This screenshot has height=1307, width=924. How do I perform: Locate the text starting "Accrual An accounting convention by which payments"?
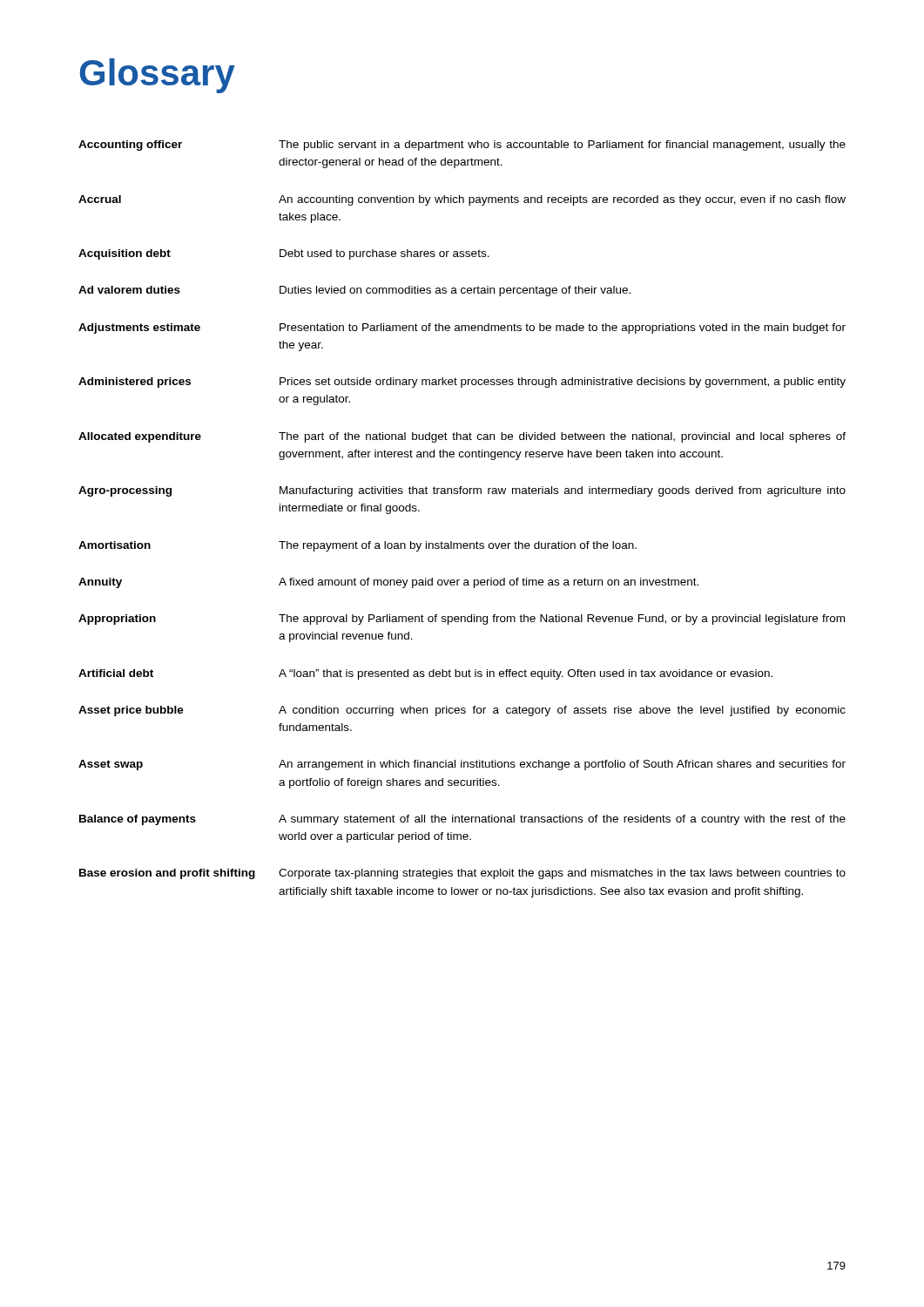(462, 211)
